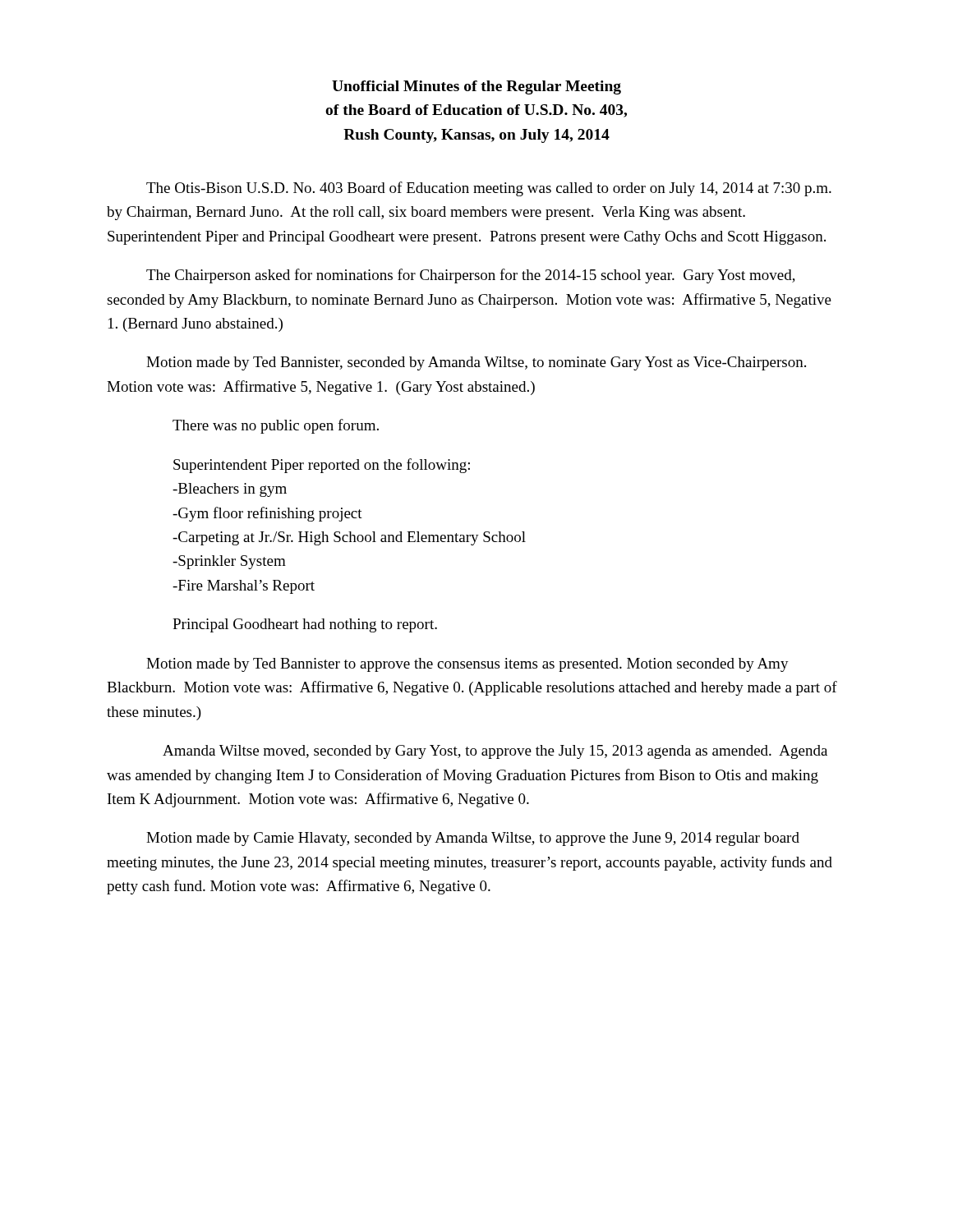The height and width of the screenshot is (1232, 953).
Task: Point to the block beginning "Motion made by Camie Hlavaty,"
Action: point(469,862)
